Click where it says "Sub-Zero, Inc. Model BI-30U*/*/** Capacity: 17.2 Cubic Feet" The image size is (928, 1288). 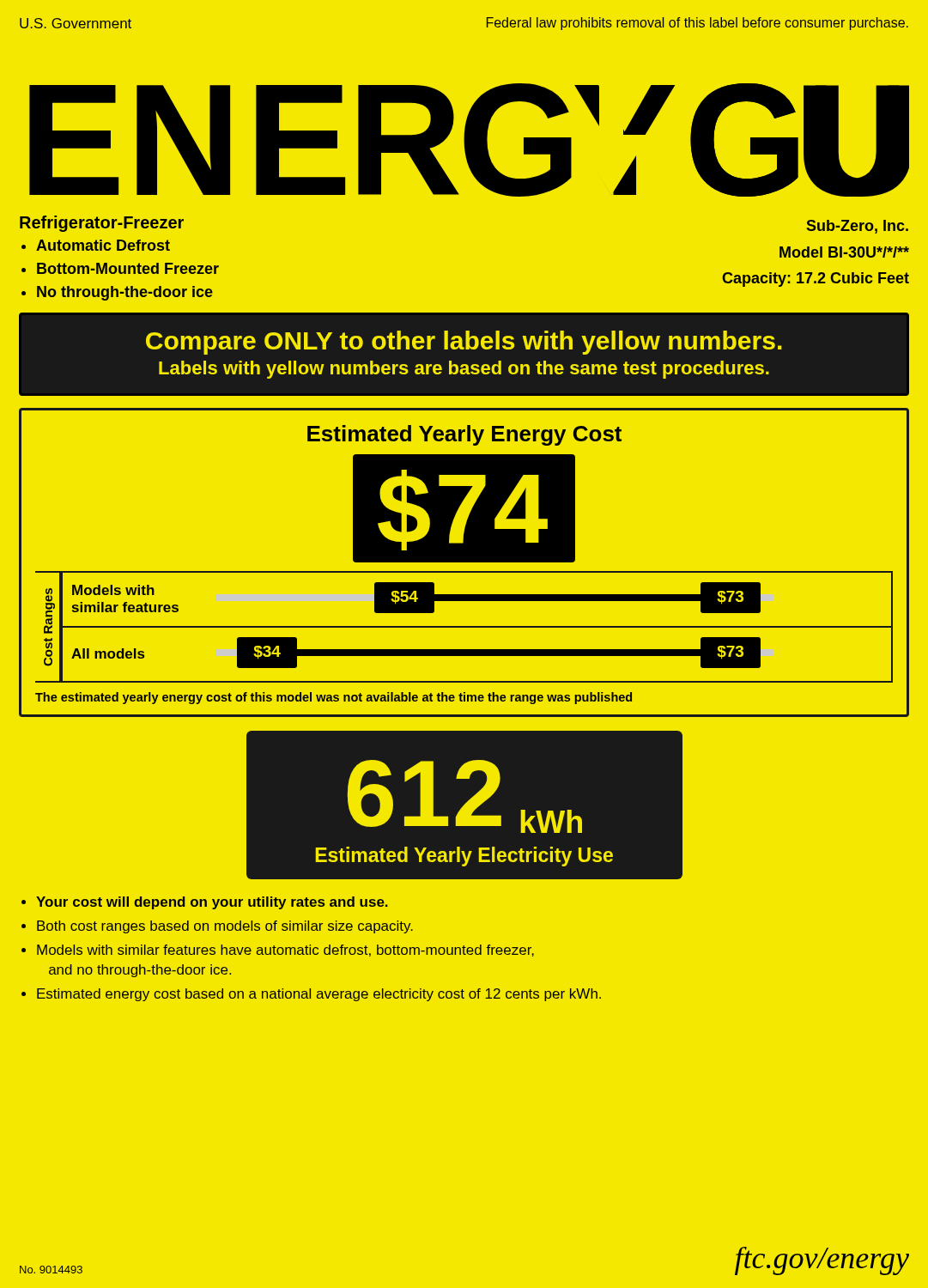(x=815, y=252)
